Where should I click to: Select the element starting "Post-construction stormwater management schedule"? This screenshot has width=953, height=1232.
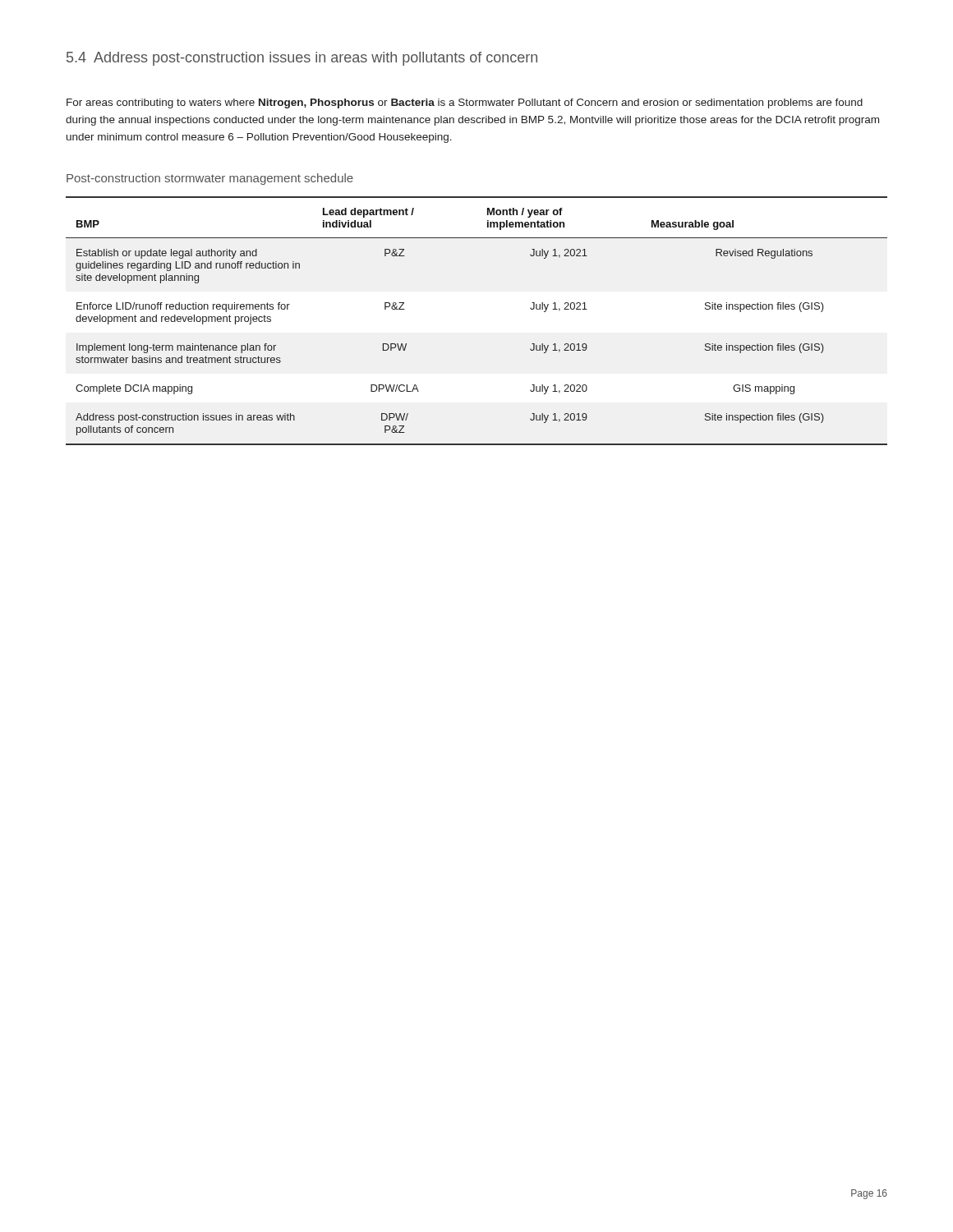click(x=210, y=179)
